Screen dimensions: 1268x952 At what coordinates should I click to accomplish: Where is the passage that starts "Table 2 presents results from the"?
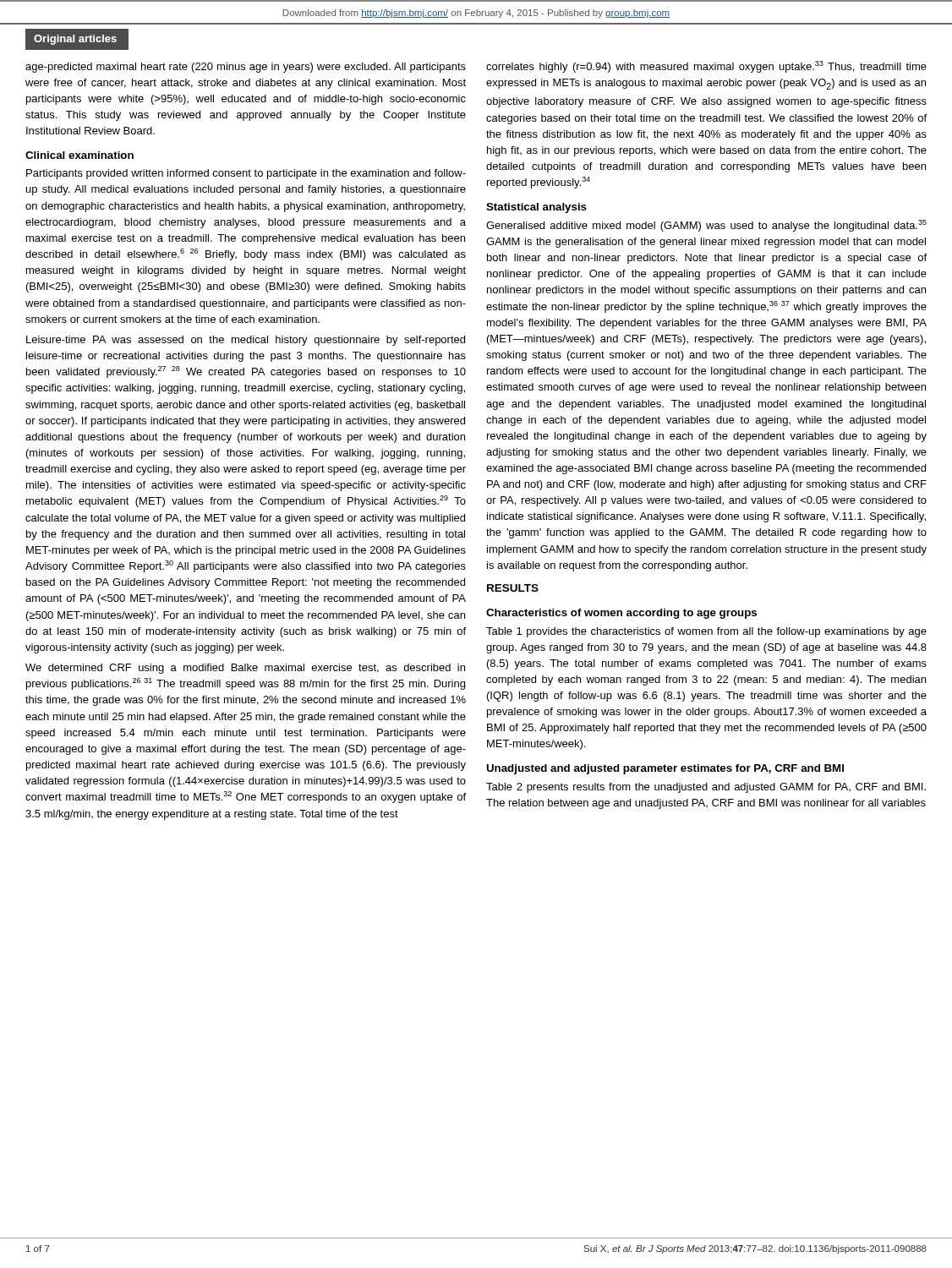706,794
